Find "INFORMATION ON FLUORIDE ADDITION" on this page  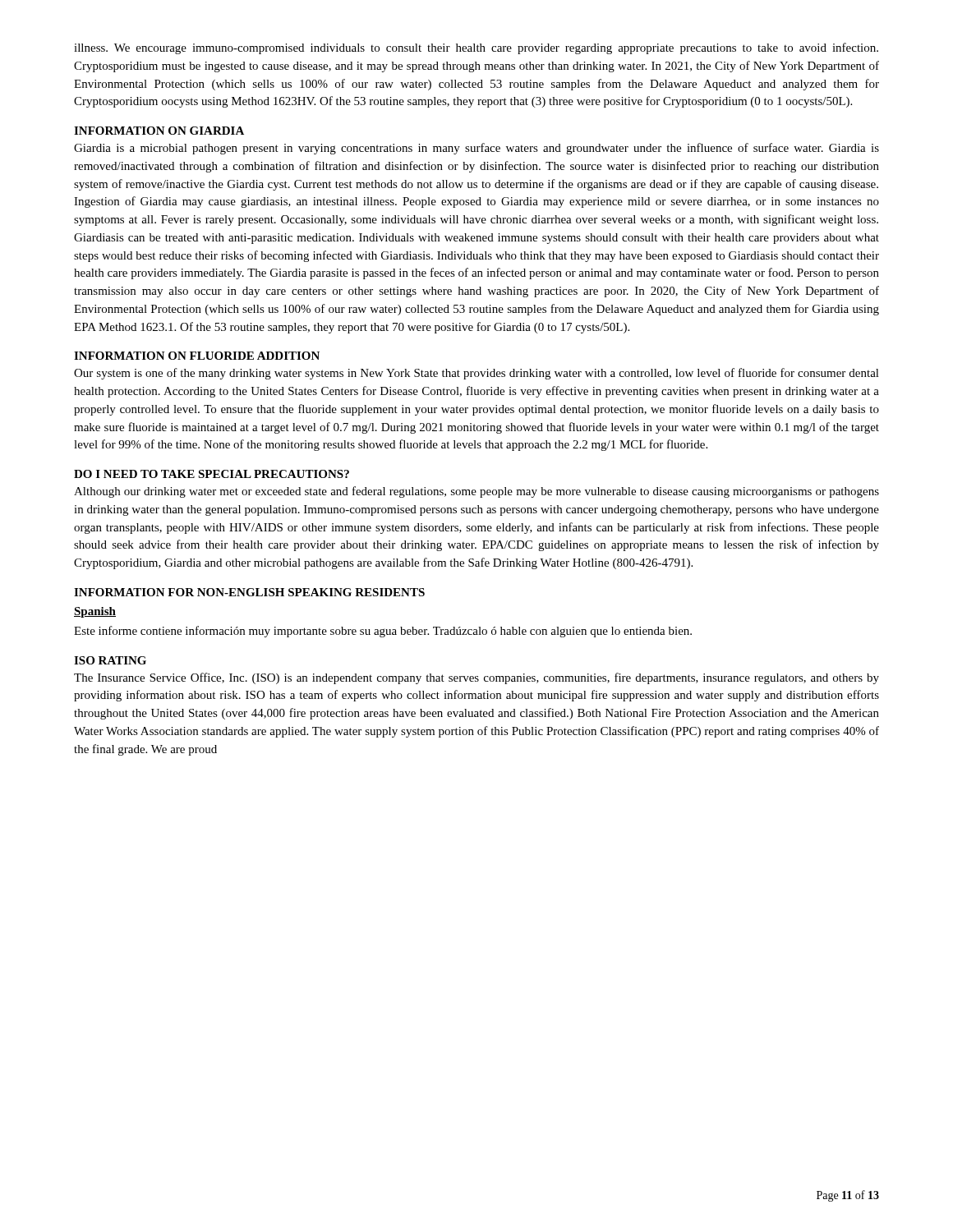197,356
